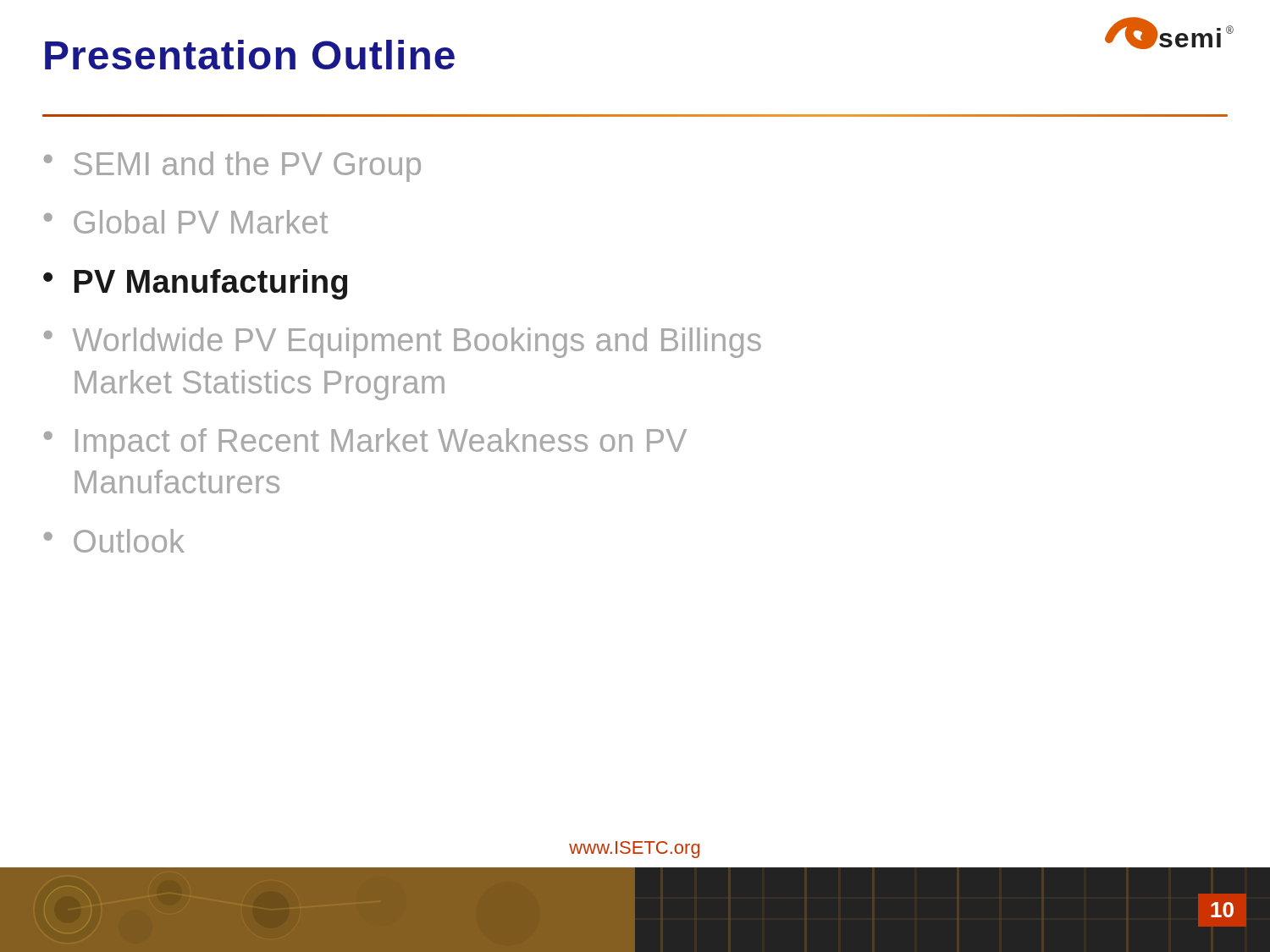
Task: Find the list item that reads "• Impact of Recent Market"
Action: point(365,462)
